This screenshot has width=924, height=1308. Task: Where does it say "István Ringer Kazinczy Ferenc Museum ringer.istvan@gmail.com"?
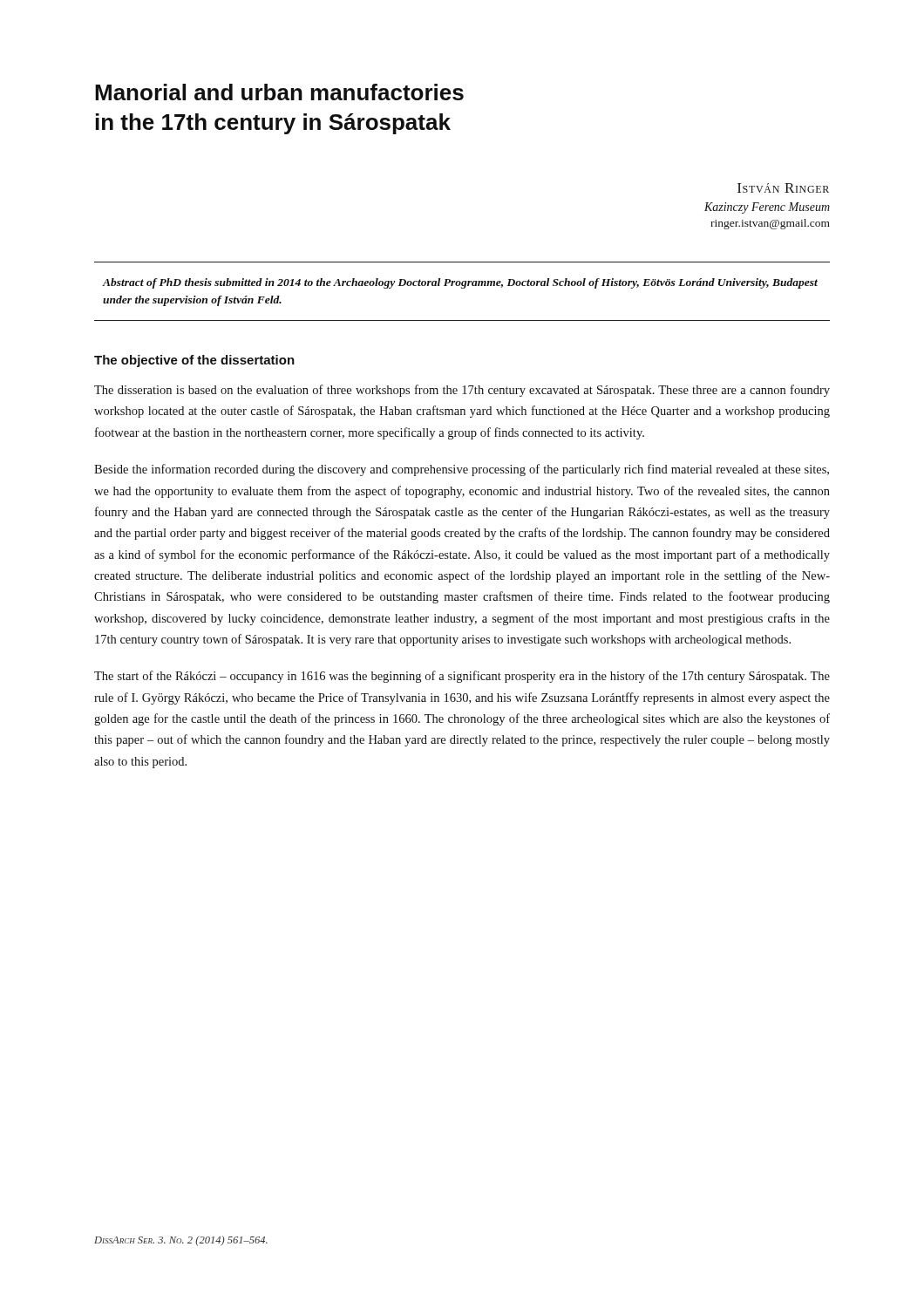(783, 188)
